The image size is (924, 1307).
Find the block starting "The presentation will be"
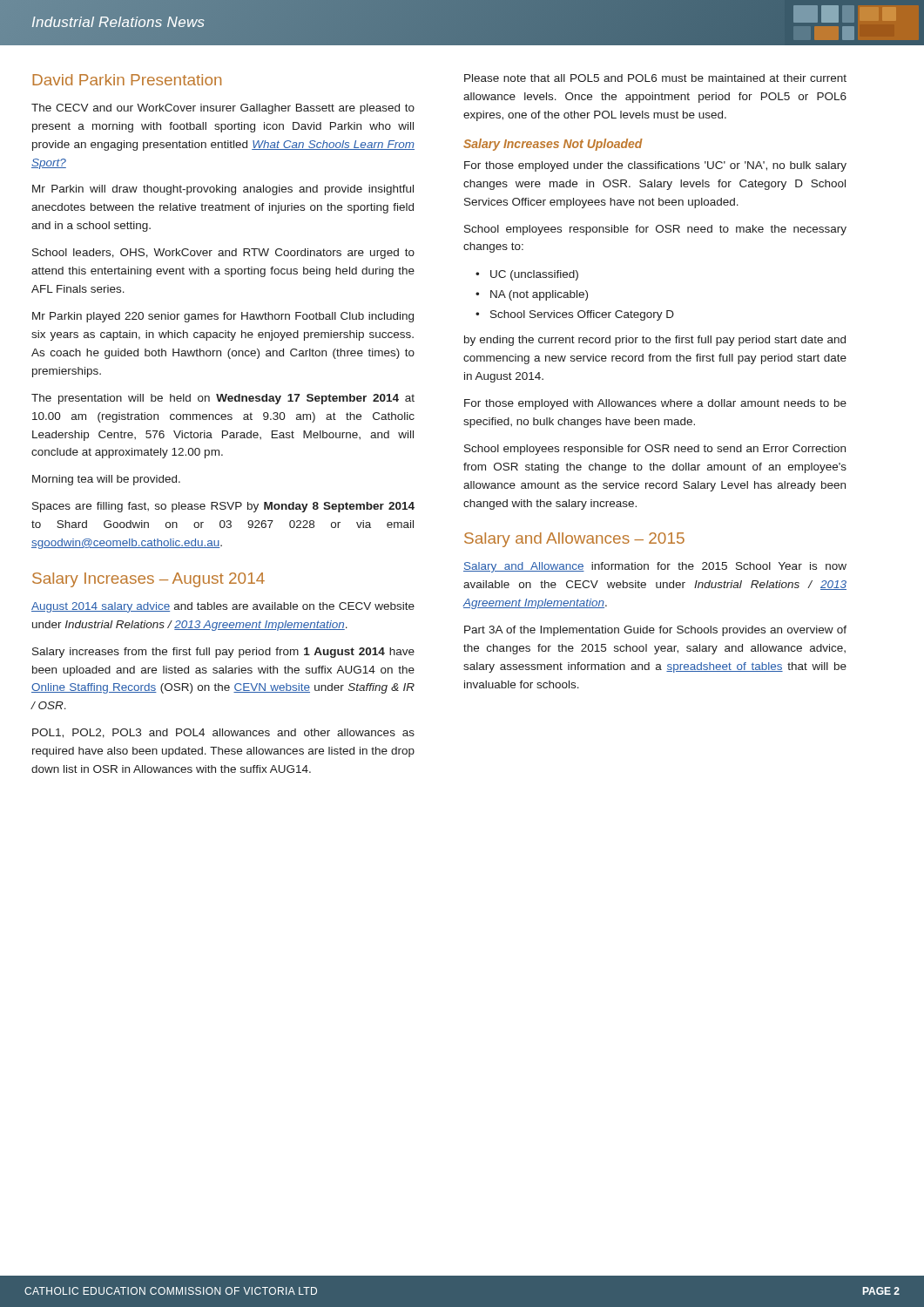click(223, 426)
